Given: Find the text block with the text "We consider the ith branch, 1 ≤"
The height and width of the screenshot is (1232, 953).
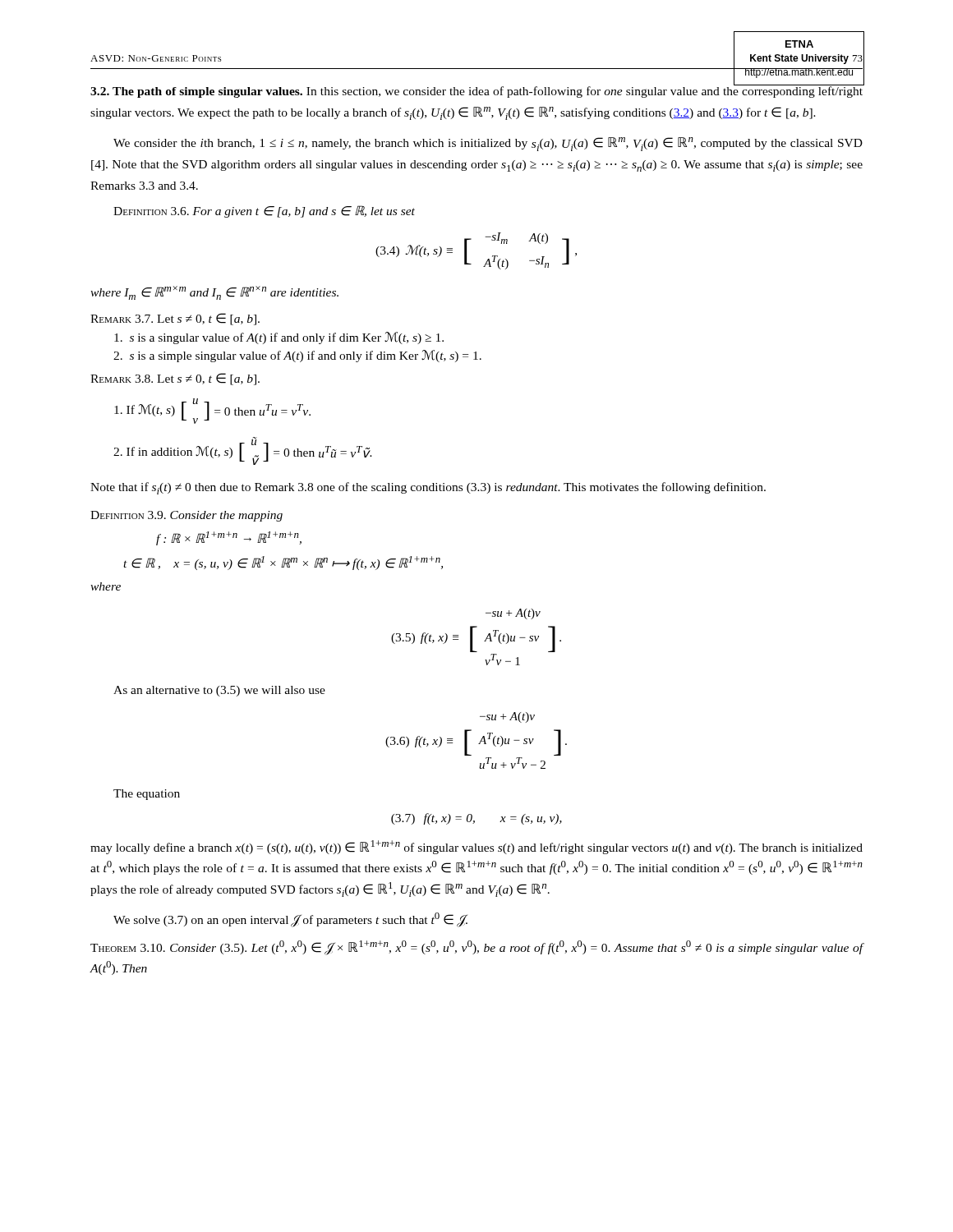Looking at the screenshot, I should pyautogui.click(x=476, y=163).
